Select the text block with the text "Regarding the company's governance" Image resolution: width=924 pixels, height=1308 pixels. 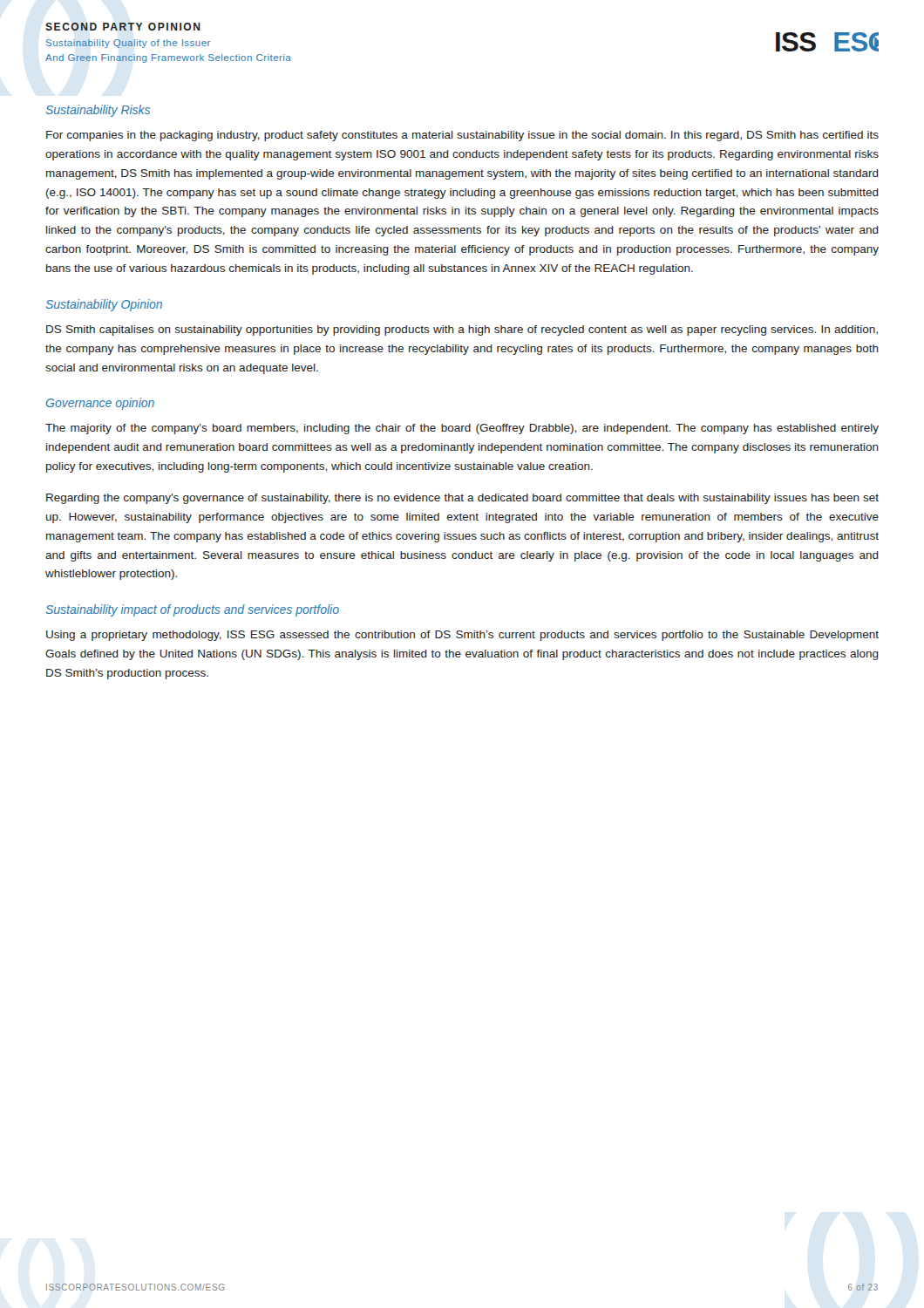point(462,536)
